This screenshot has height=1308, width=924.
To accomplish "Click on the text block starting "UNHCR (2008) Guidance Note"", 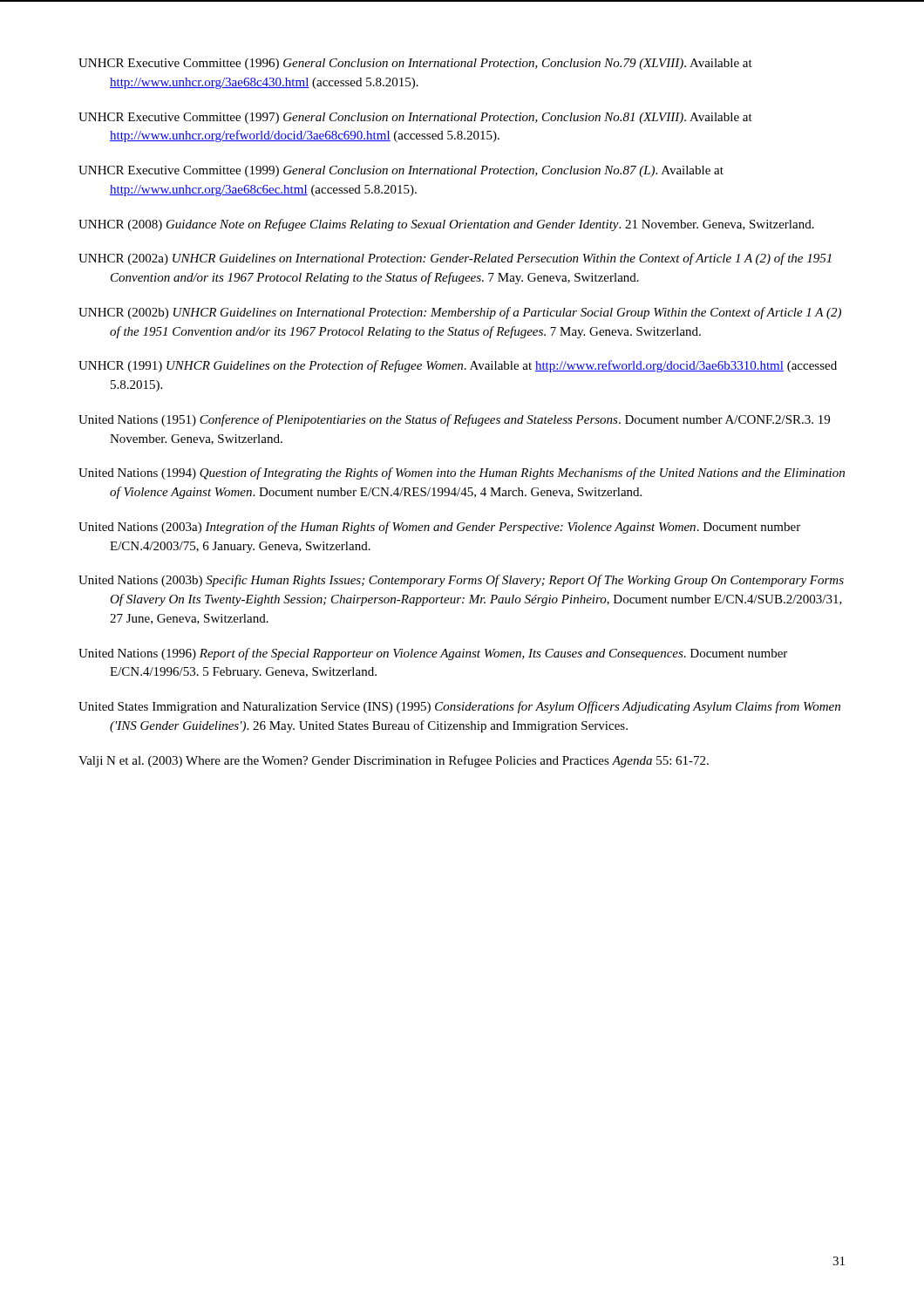I will (x=446, y=224).
